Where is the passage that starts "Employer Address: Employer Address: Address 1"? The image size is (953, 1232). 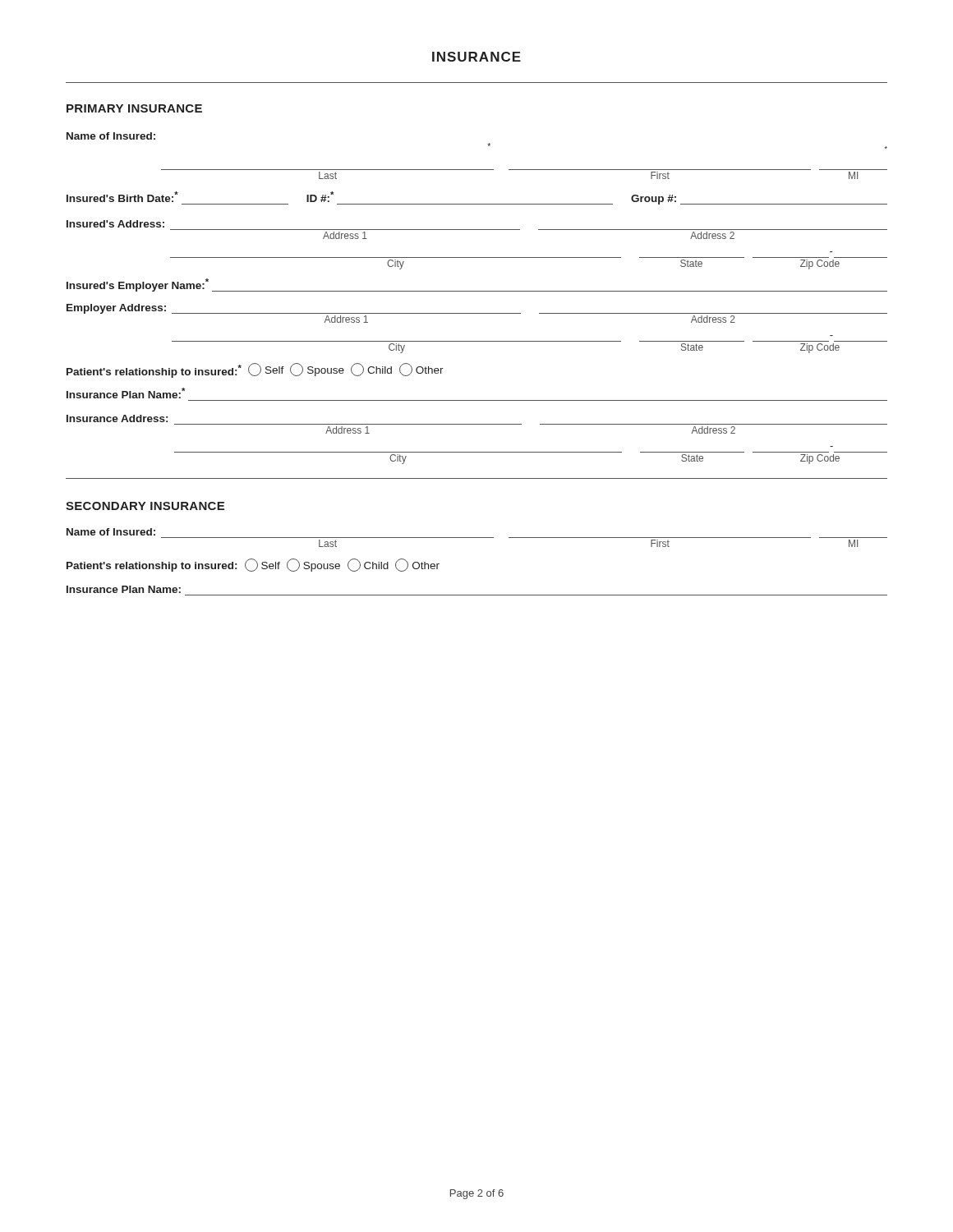tap(476, 313)
